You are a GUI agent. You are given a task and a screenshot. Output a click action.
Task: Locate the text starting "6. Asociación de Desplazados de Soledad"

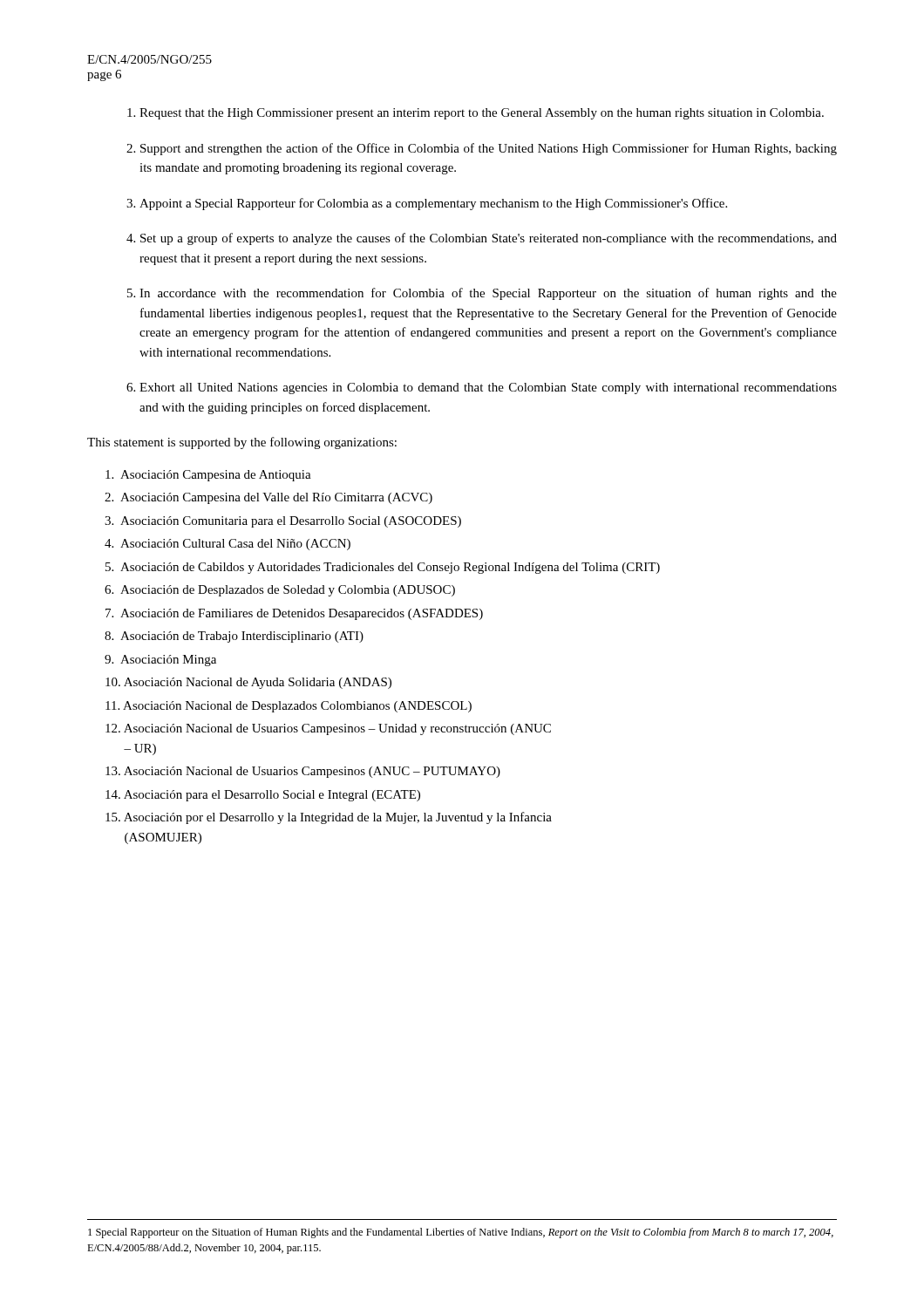pyautogui.click(x=280, y=591)
